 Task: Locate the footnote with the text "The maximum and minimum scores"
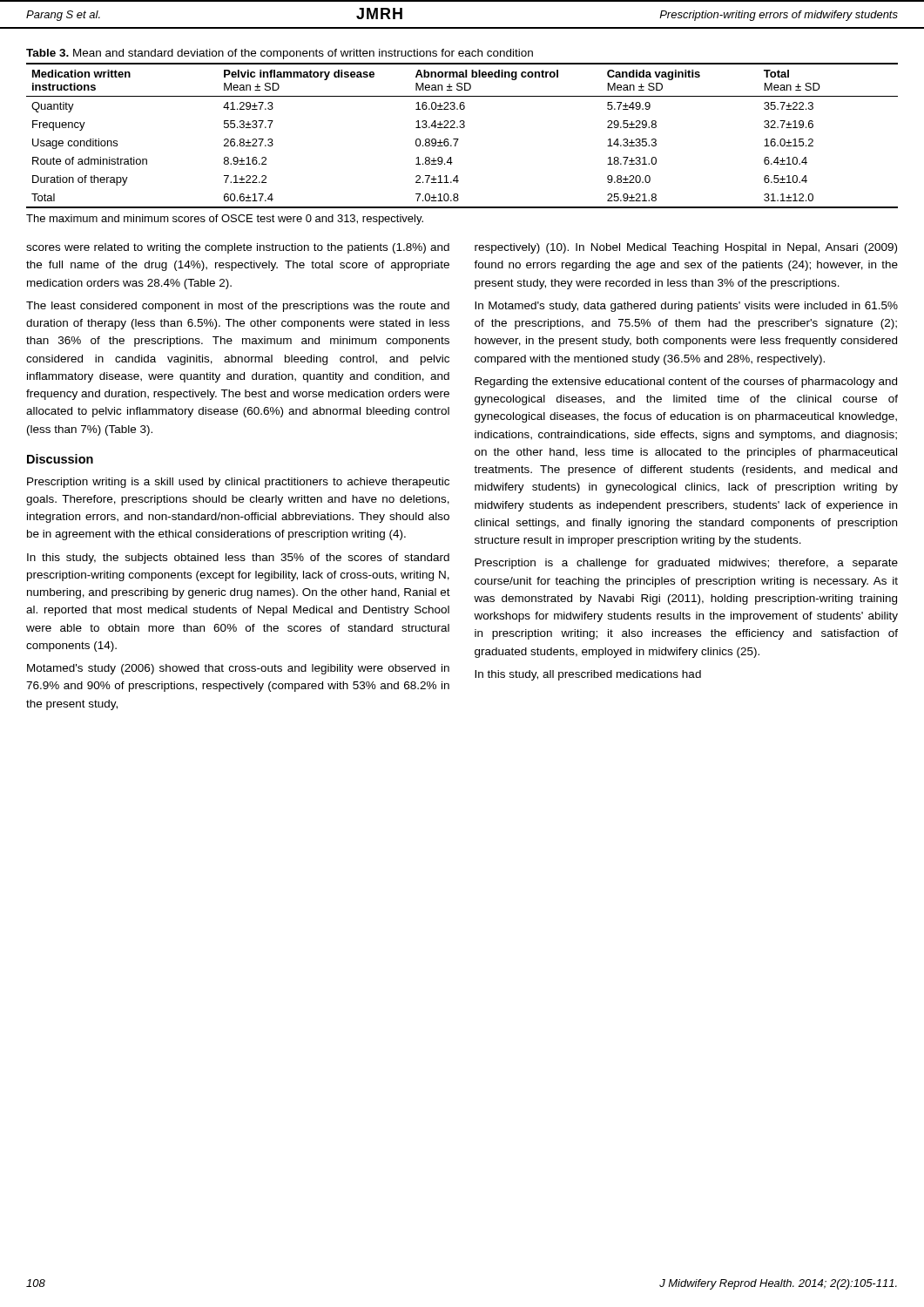225,218
